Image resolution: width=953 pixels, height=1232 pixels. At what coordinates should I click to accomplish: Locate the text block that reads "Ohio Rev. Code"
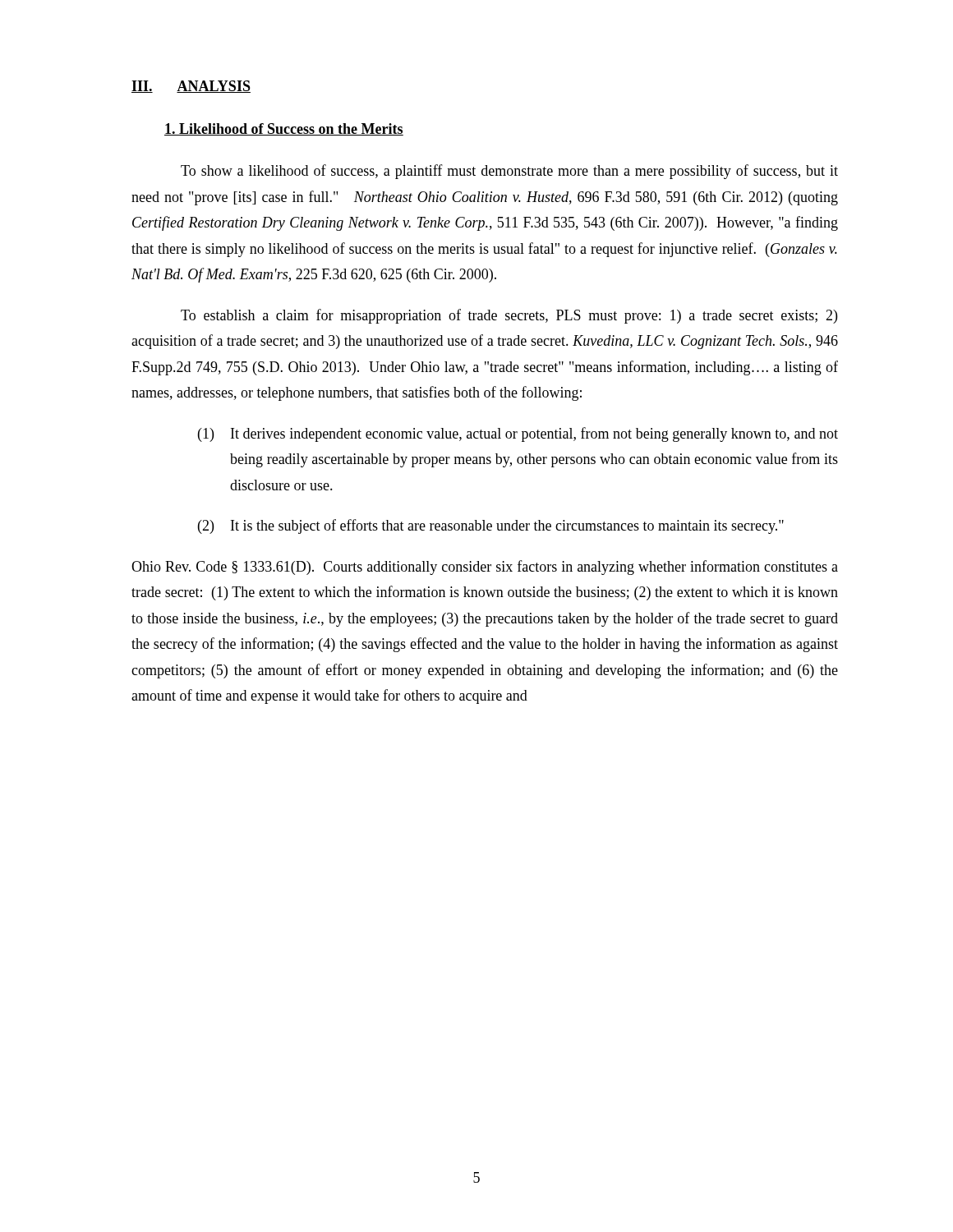point(485,631)
